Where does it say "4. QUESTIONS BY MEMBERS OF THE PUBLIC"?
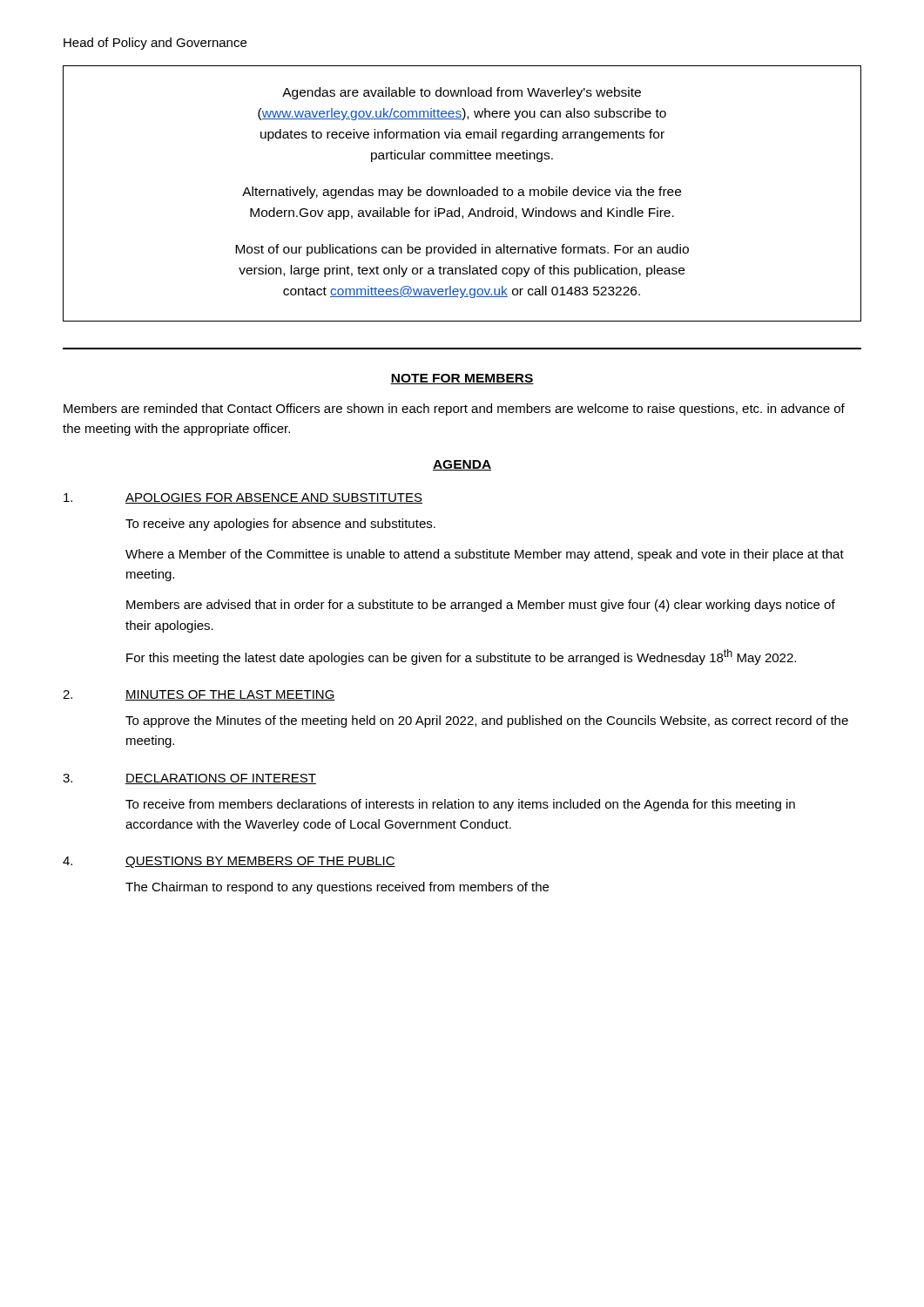 (x=229, y=862)
